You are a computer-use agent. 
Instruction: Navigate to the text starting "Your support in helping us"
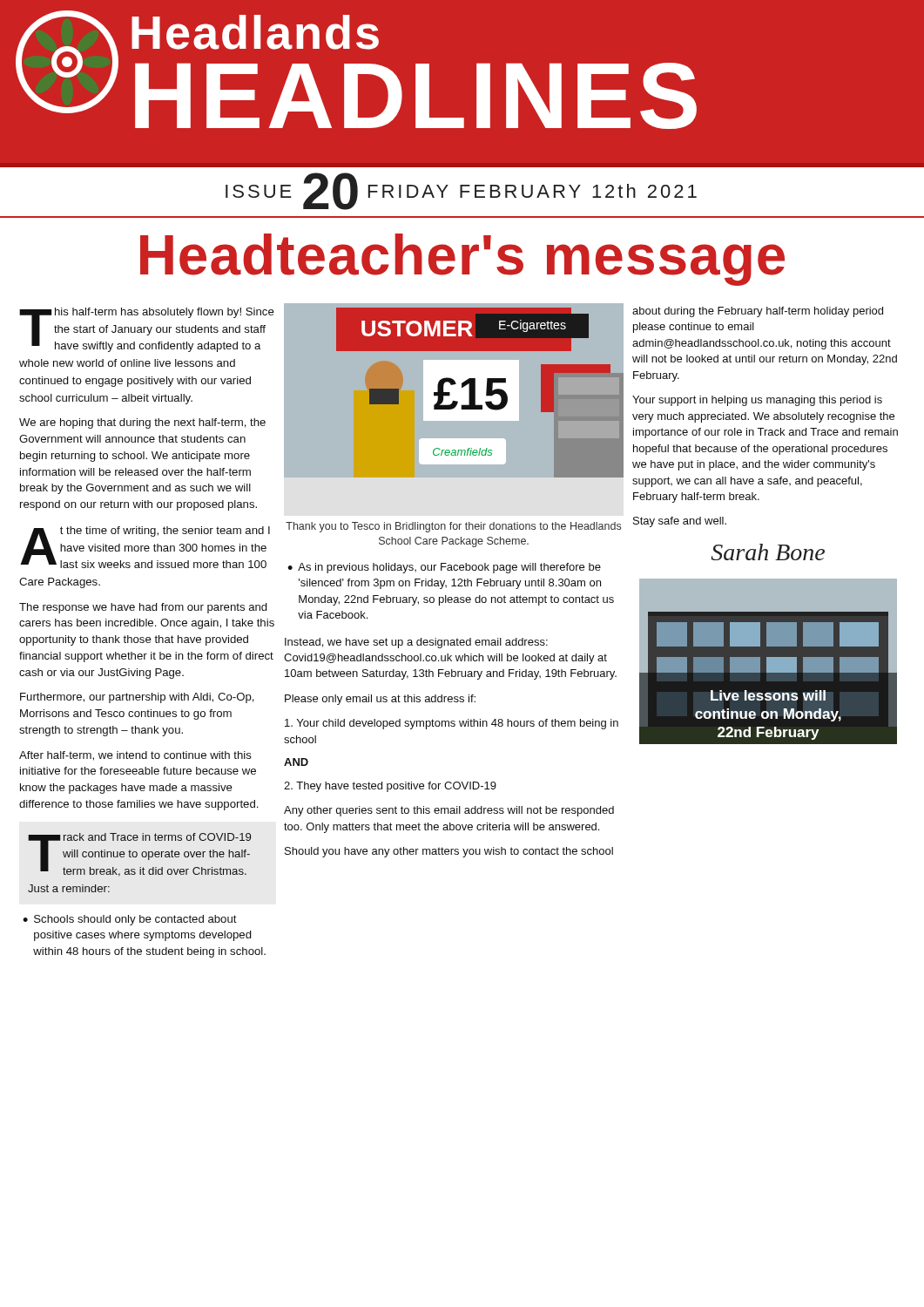tap(765, 448)
